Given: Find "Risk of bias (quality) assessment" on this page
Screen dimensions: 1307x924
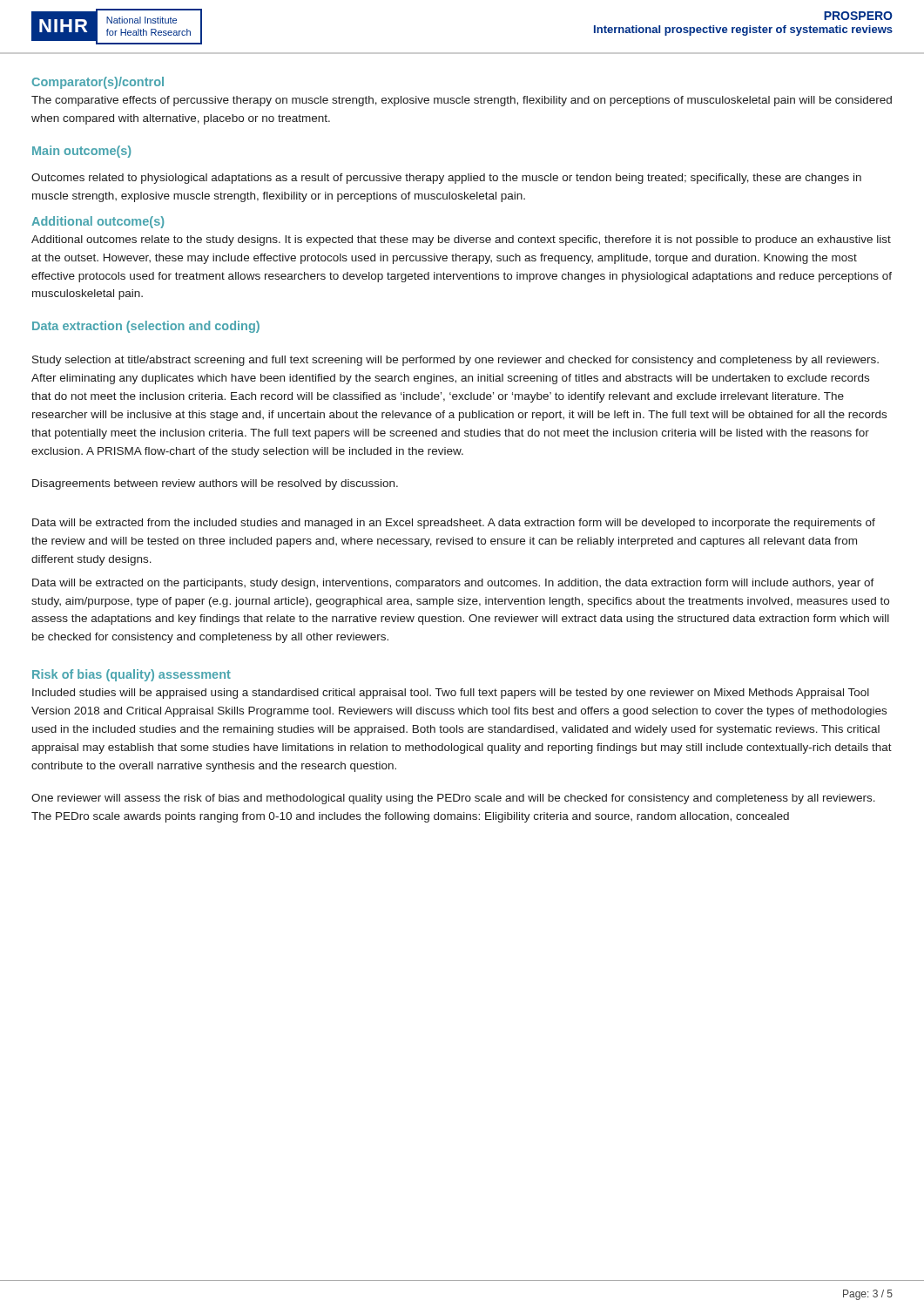Looking at the screenshot, I should (x=131, y=675).
